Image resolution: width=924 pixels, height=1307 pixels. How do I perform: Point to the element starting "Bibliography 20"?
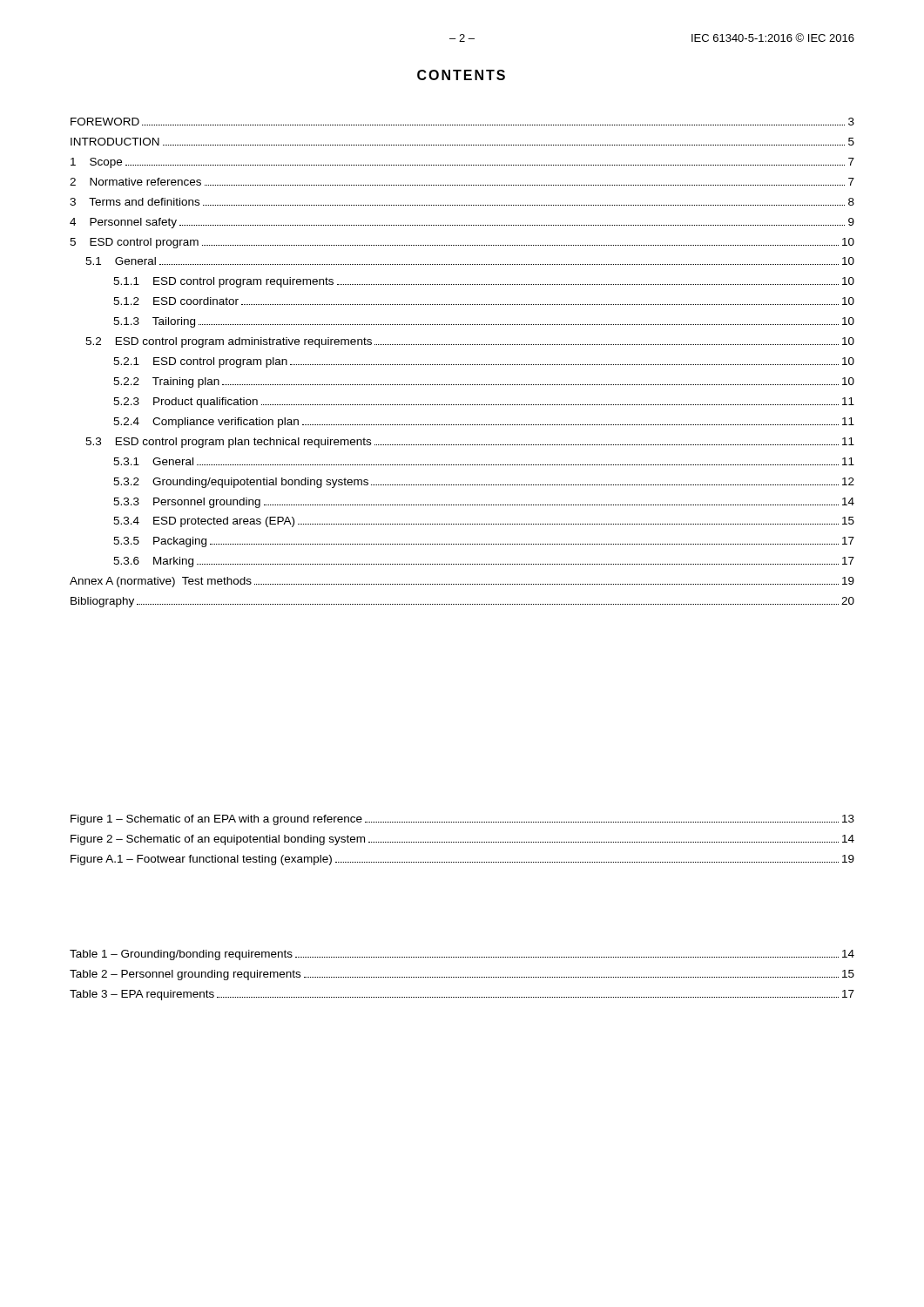click(462, 602)
